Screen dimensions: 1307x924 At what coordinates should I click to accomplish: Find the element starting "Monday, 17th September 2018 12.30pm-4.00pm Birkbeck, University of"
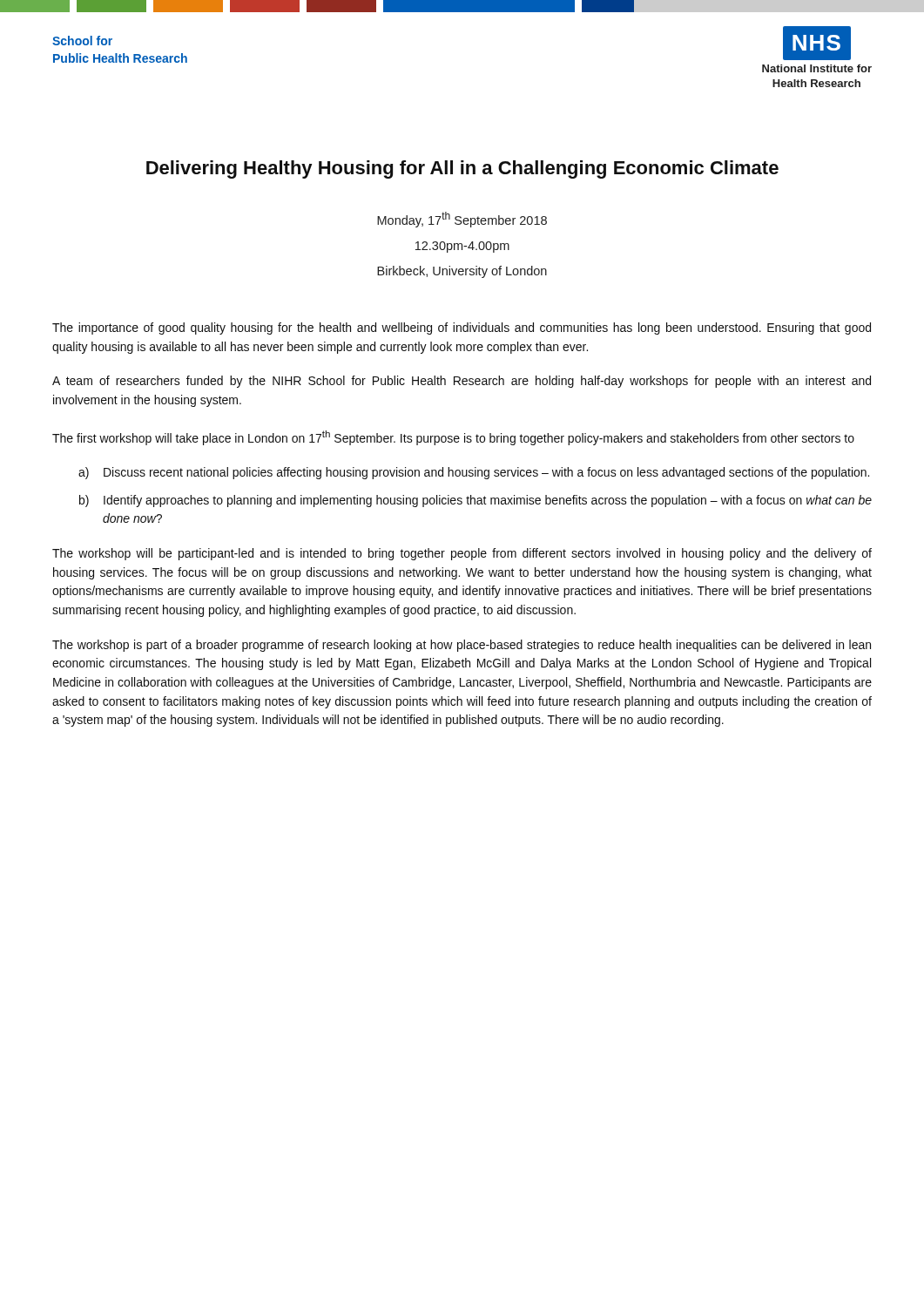[x=462, y=245]
